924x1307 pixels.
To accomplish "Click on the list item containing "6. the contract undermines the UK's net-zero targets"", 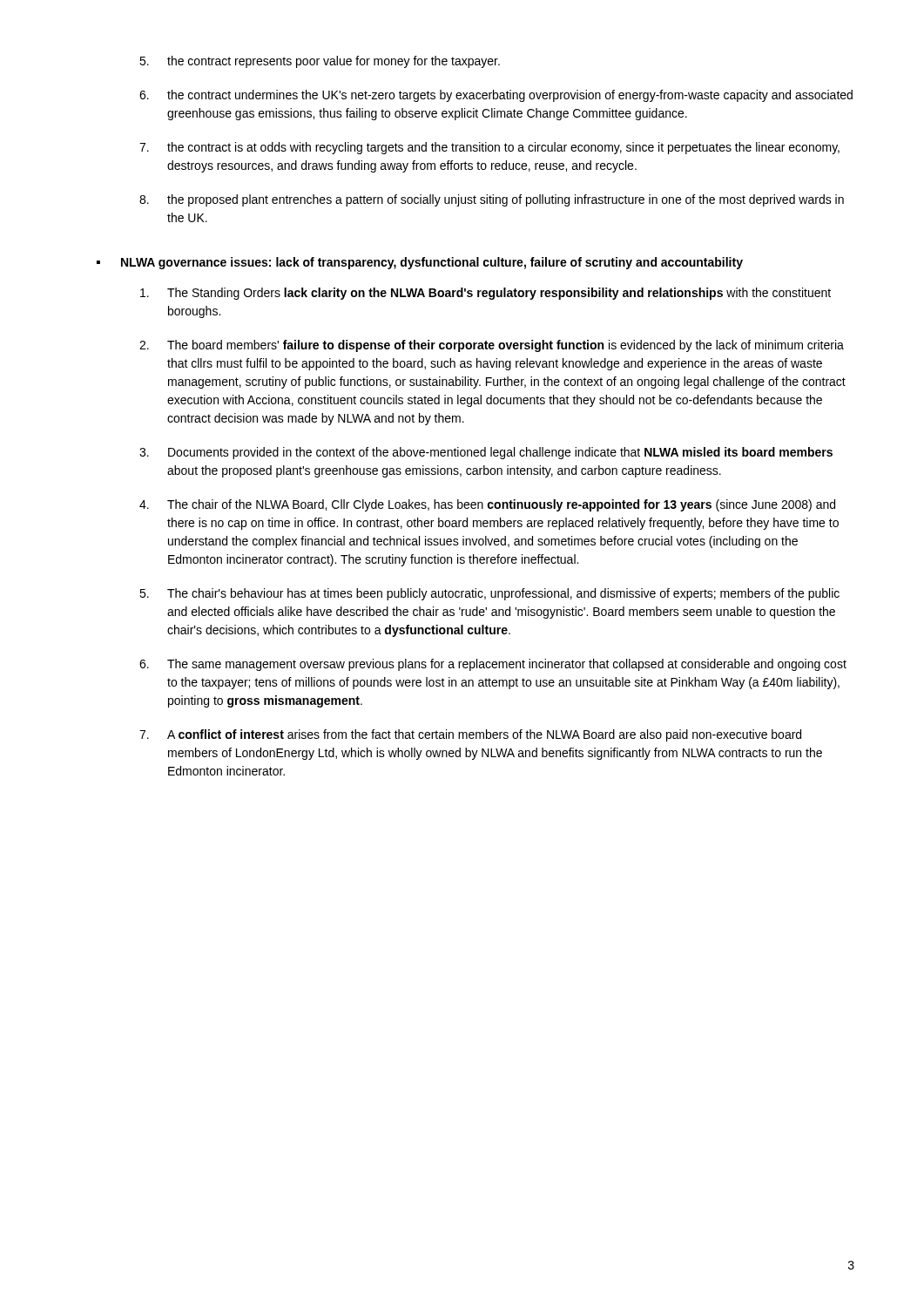I will pyautogui.click(x=497, y=105).
